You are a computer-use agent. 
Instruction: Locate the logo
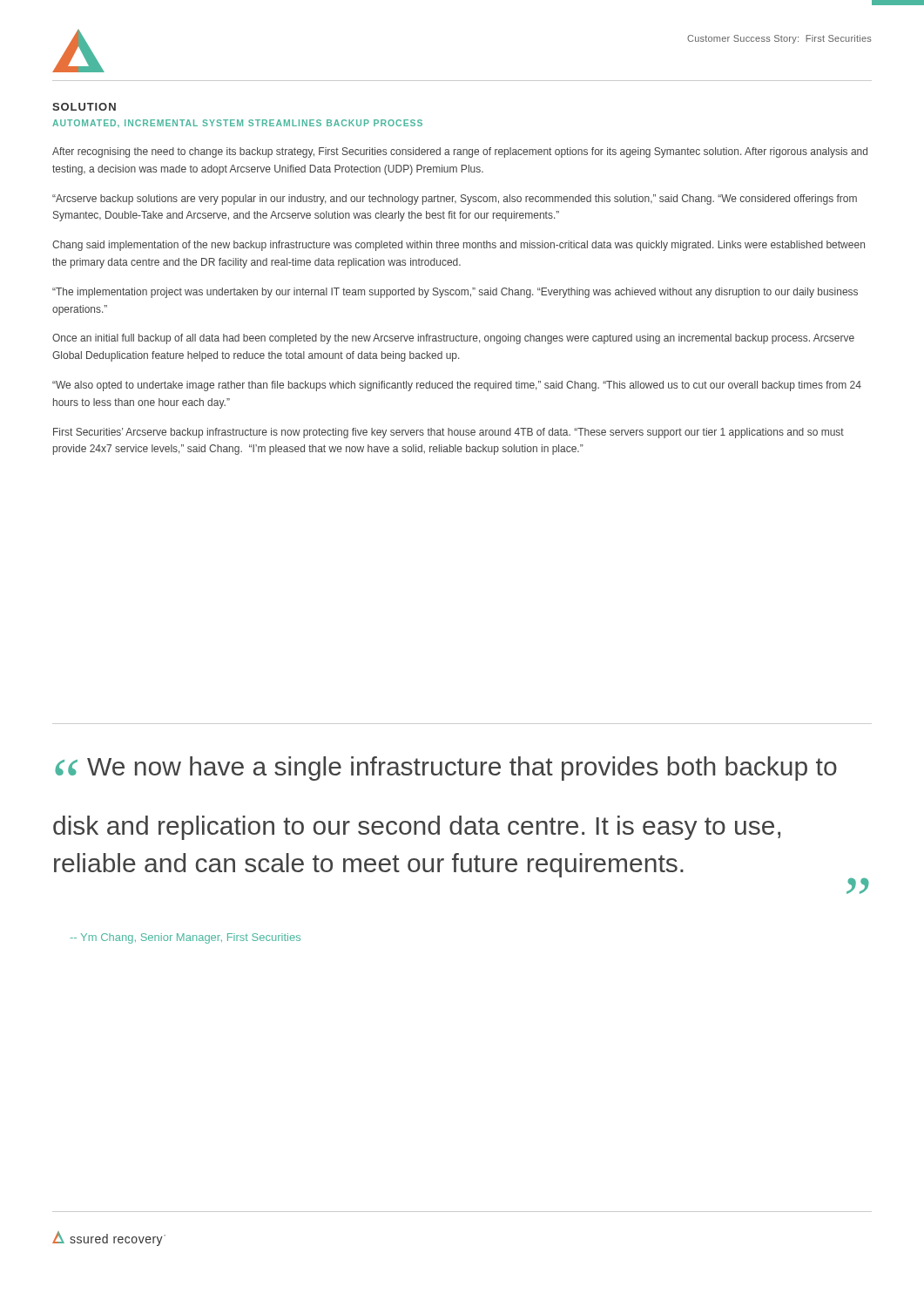point(78,52)
